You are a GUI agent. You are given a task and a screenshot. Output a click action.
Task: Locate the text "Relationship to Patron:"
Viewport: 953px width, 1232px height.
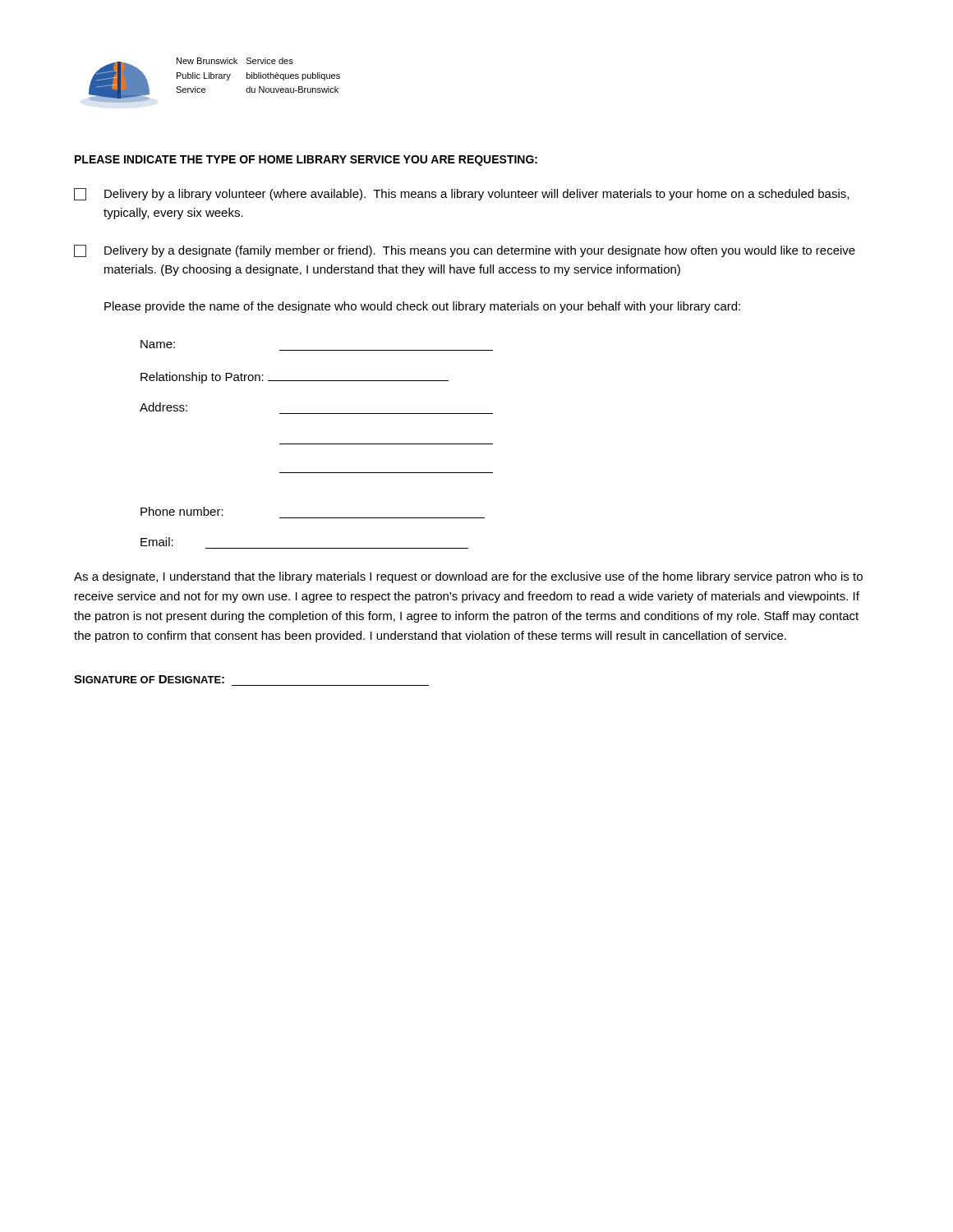(x=294, y=374)
